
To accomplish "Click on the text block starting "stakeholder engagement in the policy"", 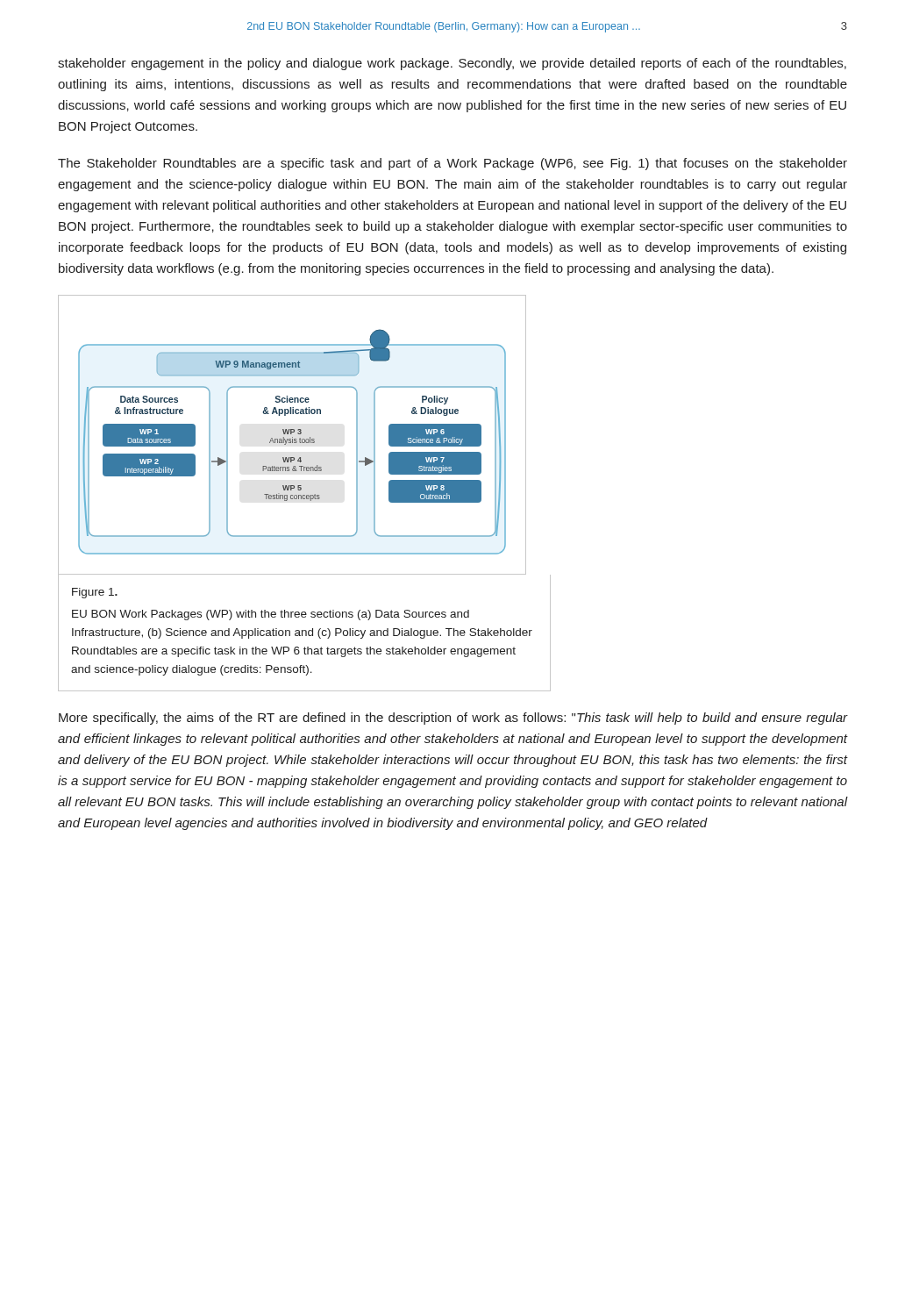I will pyautogui.click(x=452, y=94).
